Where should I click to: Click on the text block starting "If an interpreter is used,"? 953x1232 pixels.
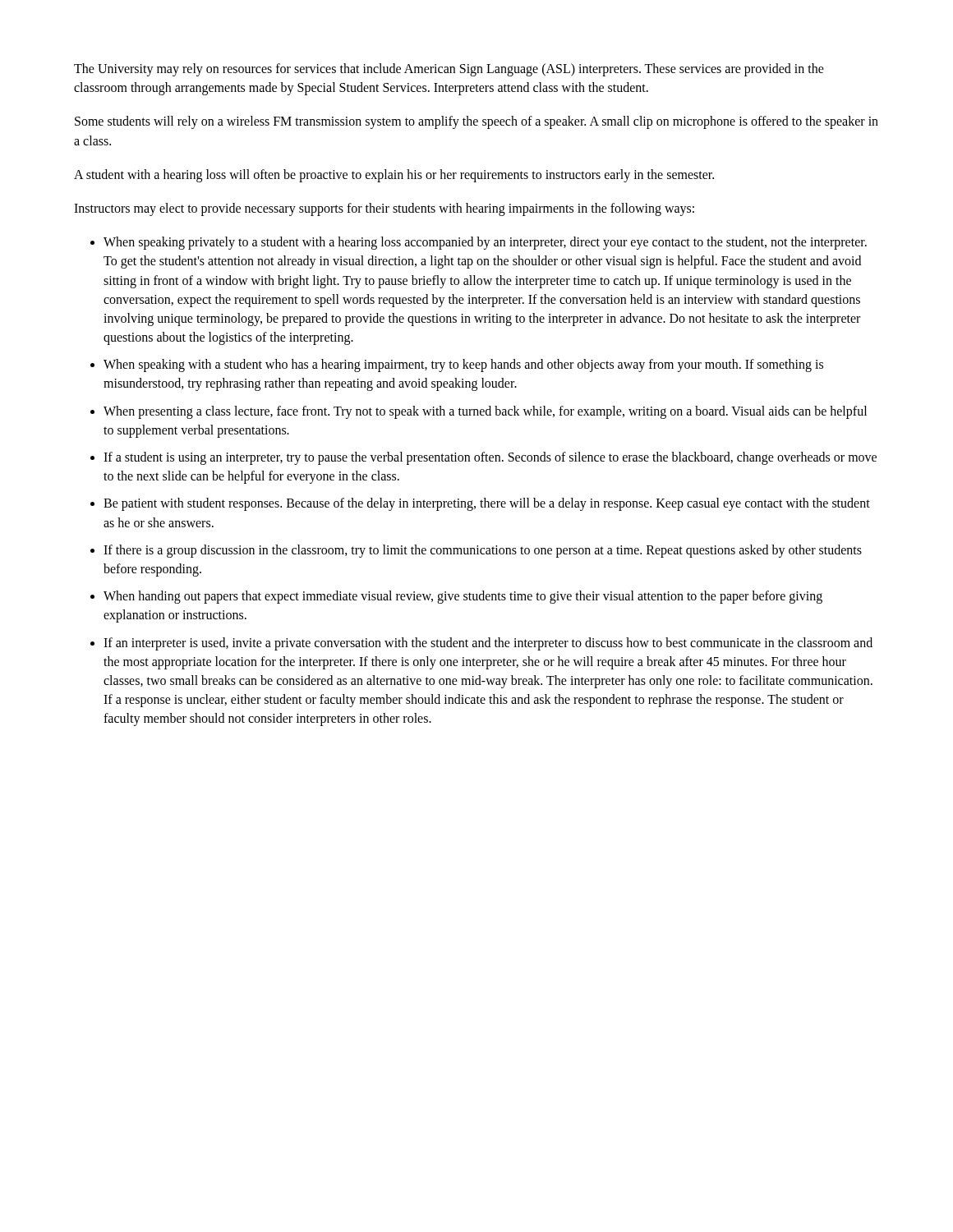(488, 680)
